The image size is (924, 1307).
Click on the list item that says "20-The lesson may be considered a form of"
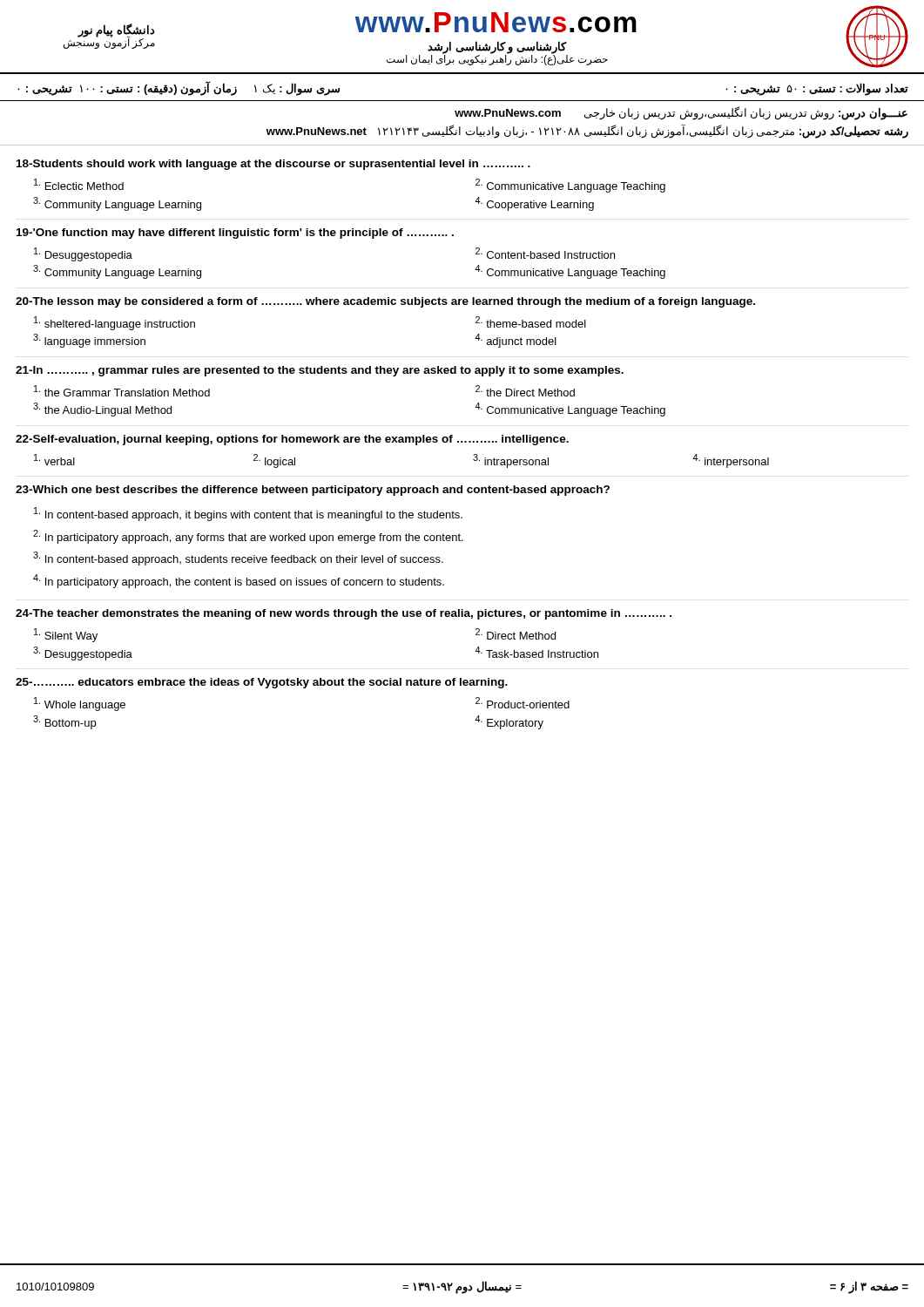[385, 302]
